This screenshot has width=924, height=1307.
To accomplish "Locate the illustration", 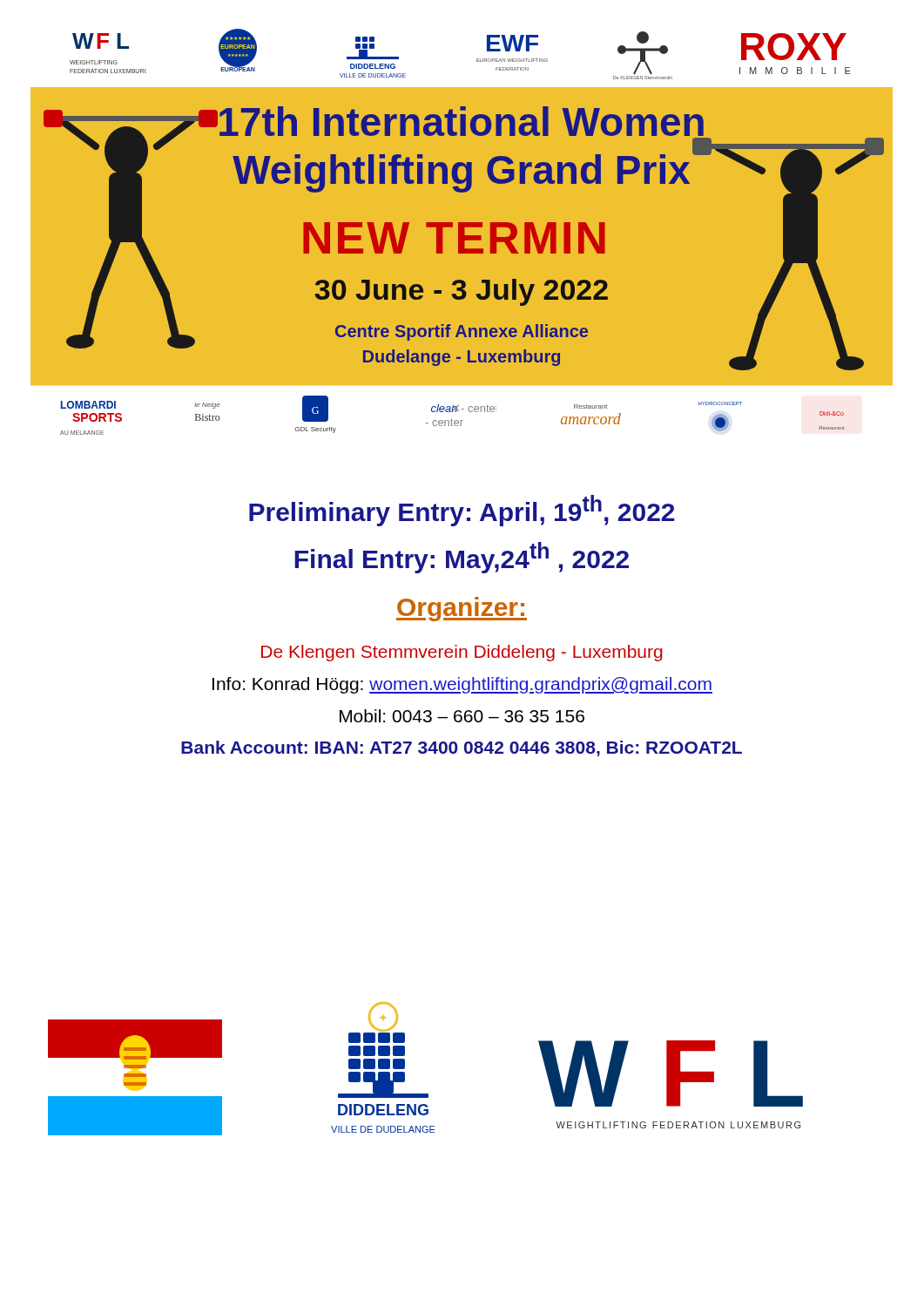I will click(135, 1077).
